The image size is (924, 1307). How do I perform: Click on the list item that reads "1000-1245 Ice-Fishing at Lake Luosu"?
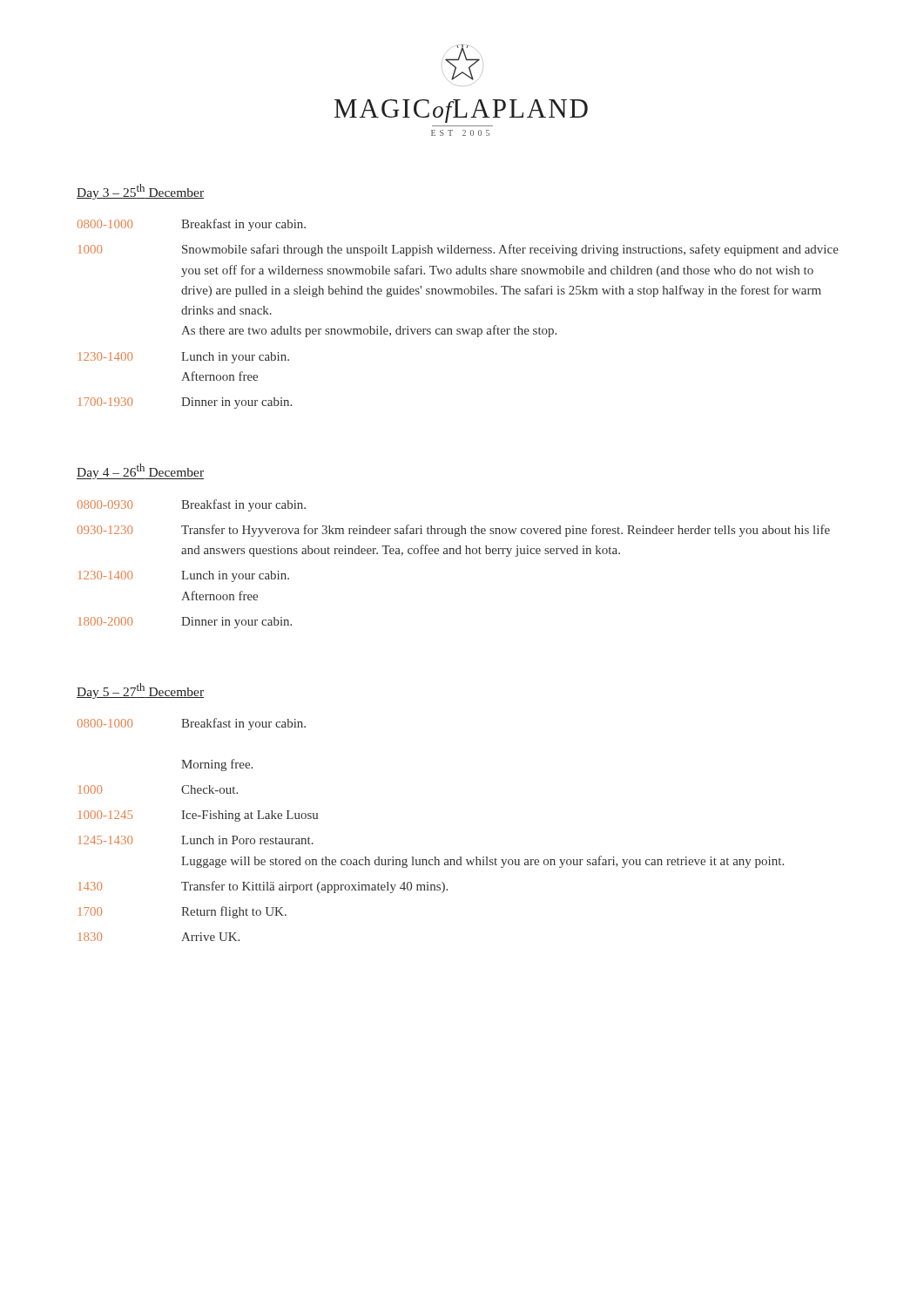(x=199, y=816)
